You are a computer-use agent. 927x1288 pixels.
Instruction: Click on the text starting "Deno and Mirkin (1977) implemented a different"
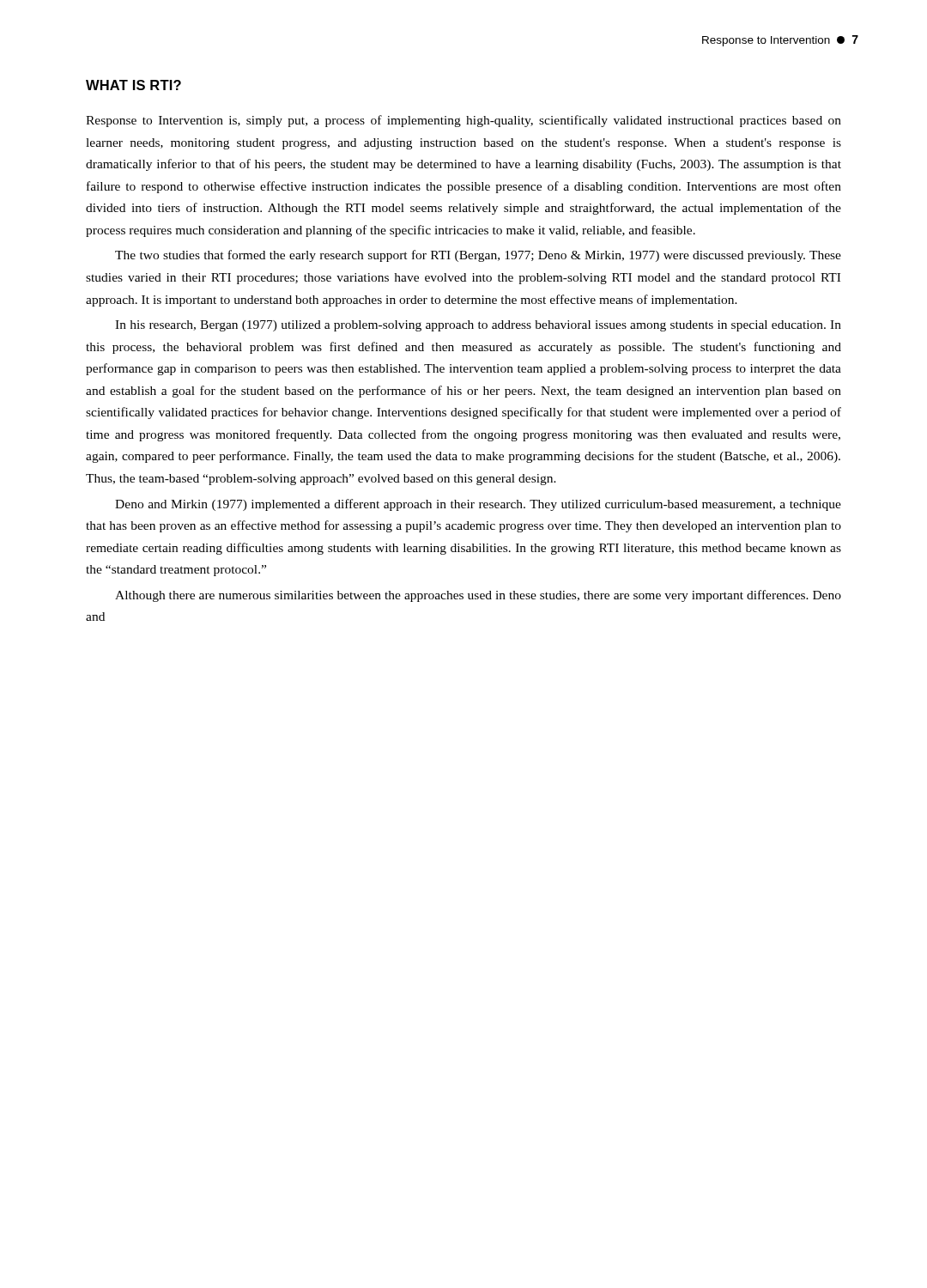pos(464,536)
